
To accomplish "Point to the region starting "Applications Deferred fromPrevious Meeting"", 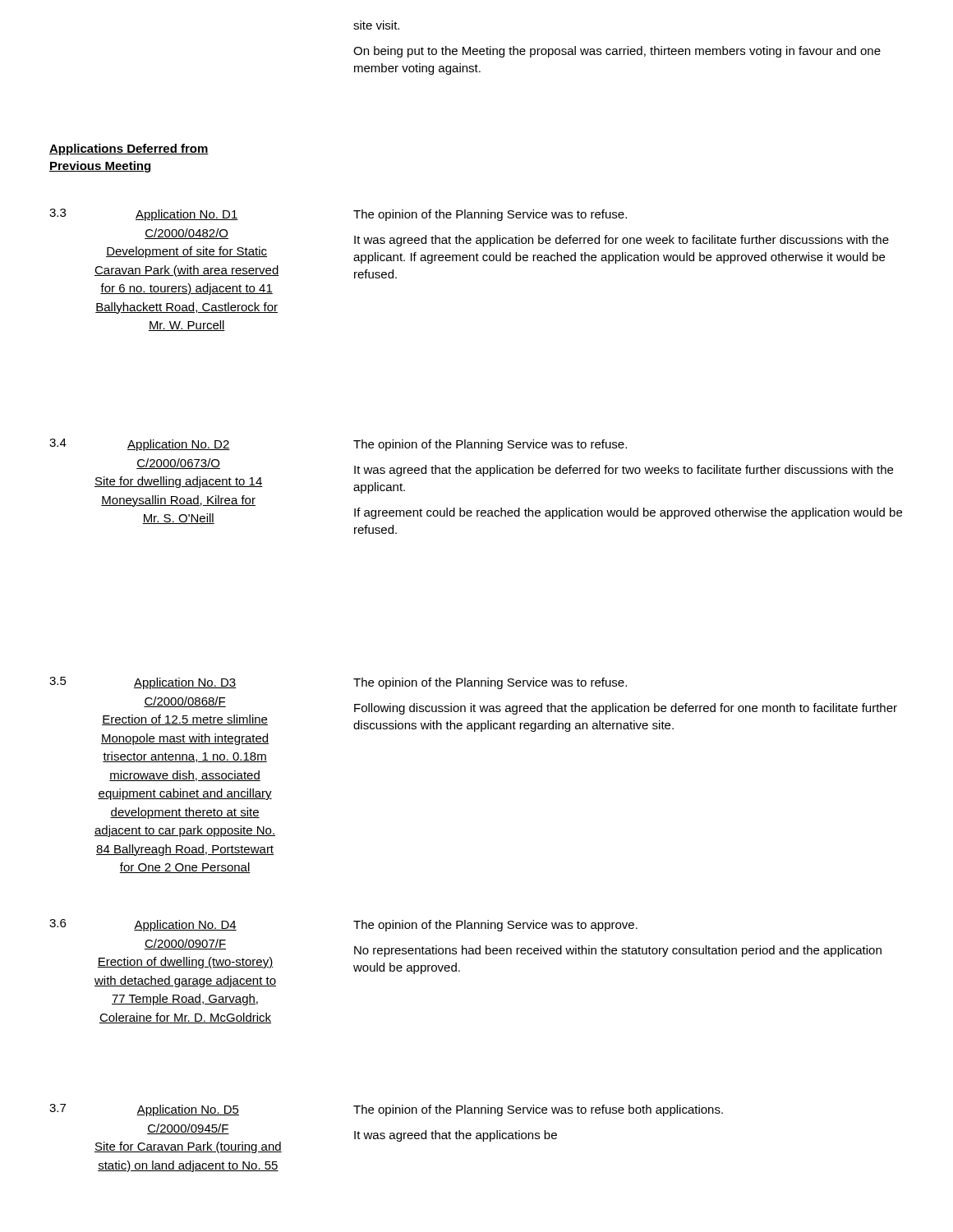I will pos(189,157).
